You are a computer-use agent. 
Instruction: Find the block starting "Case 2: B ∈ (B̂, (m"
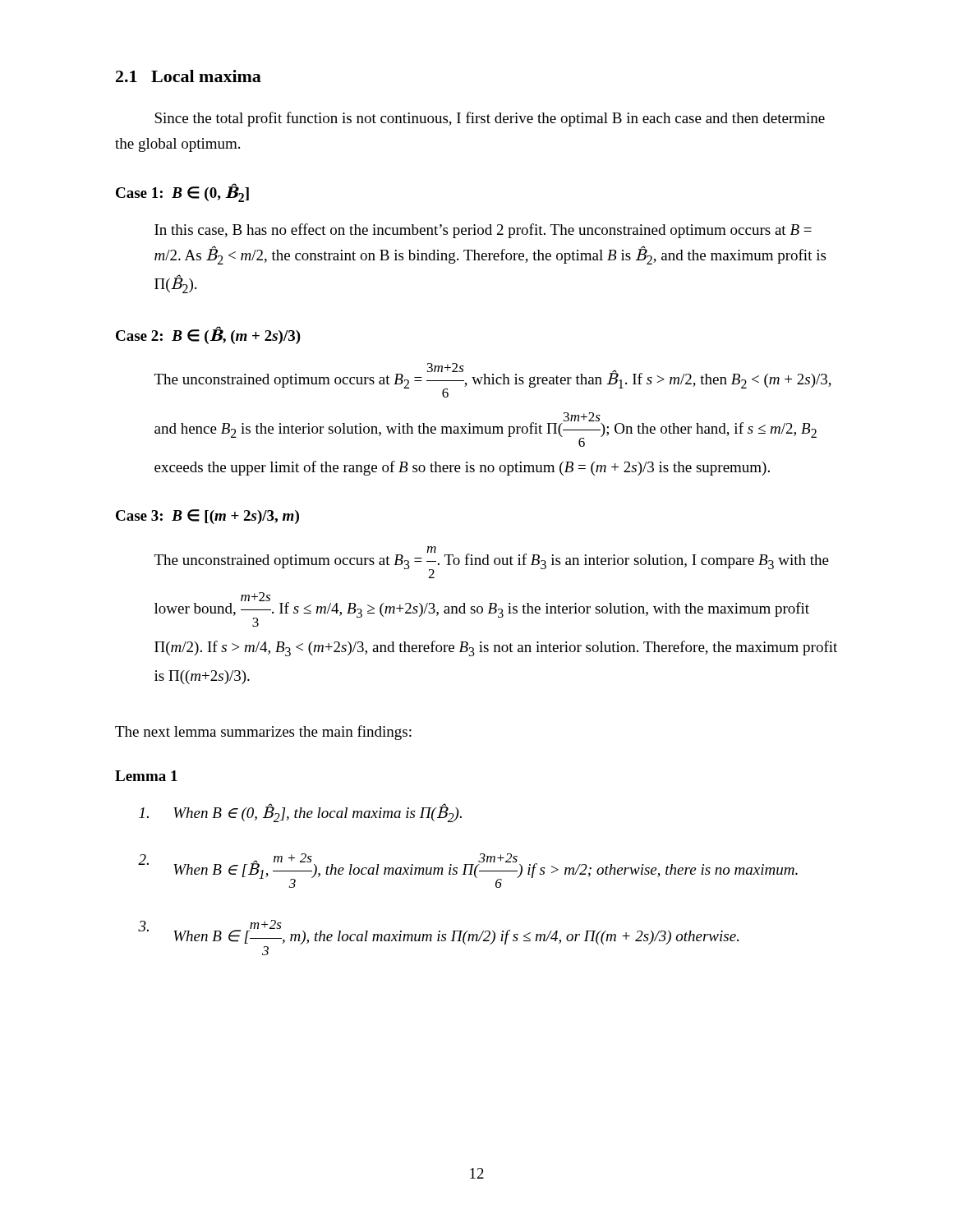(208, 335)
